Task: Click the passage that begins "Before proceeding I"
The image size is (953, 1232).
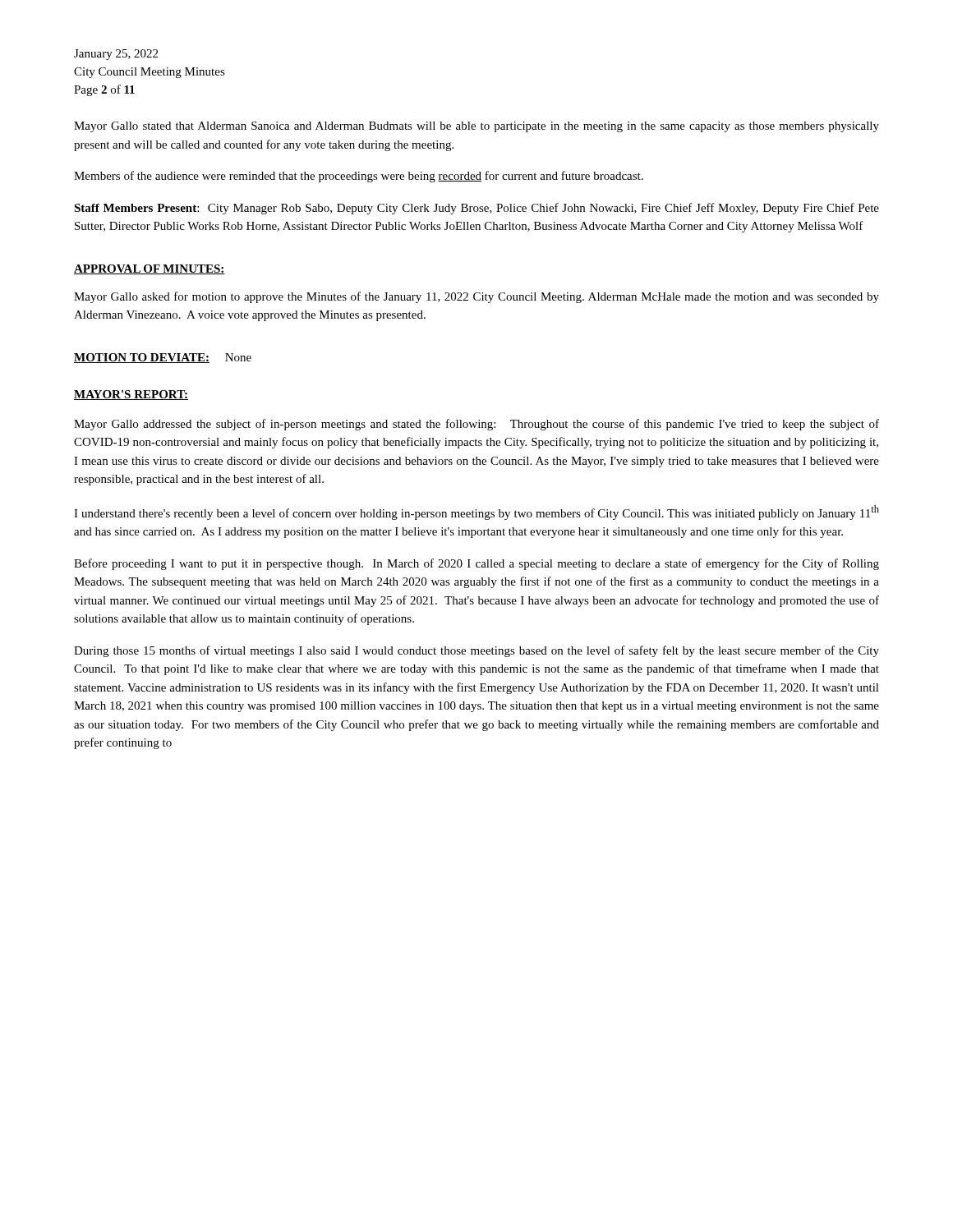Action: [x=476, y=591]
